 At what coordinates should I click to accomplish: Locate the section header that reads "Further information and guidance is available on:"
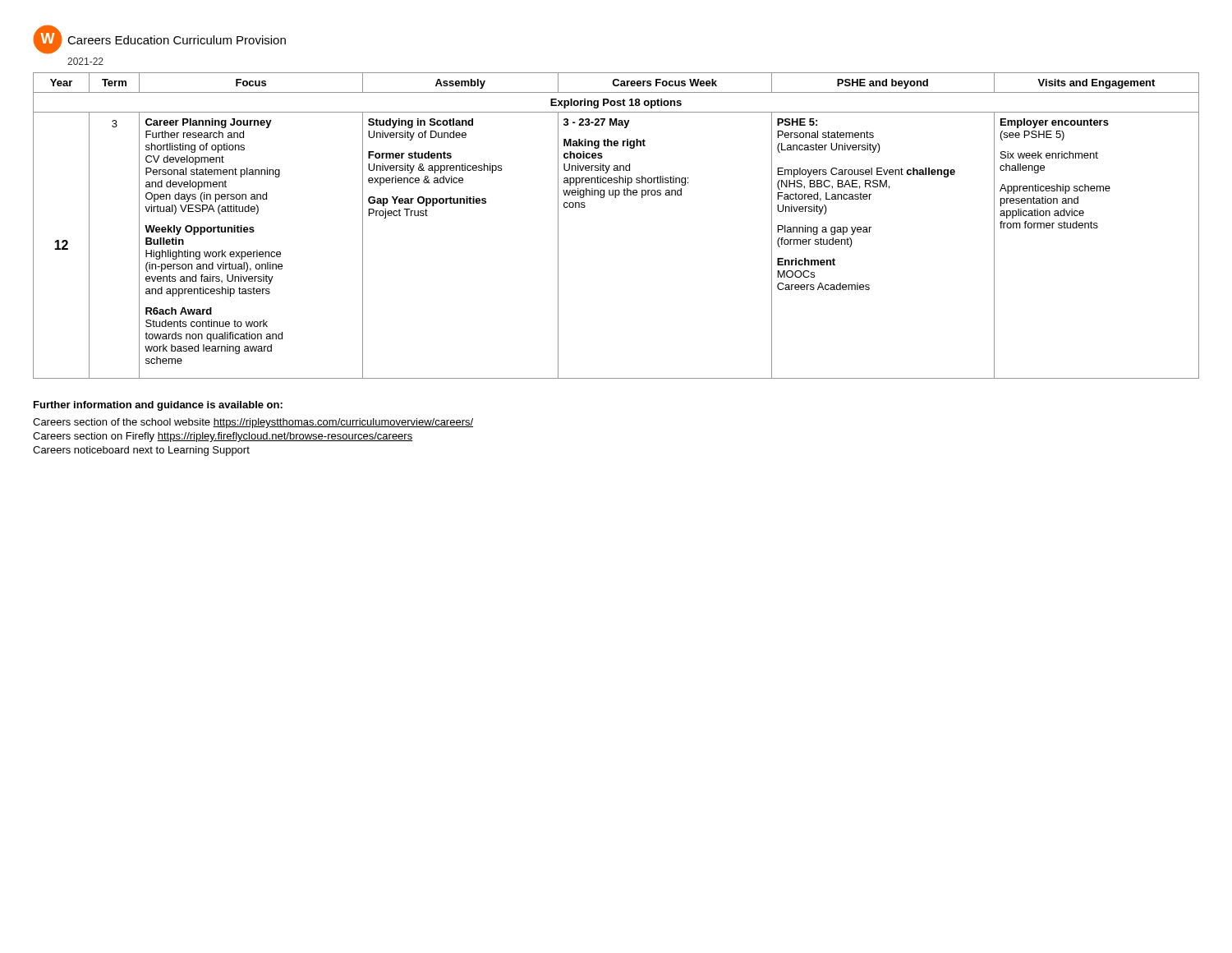tap(158, 405)
